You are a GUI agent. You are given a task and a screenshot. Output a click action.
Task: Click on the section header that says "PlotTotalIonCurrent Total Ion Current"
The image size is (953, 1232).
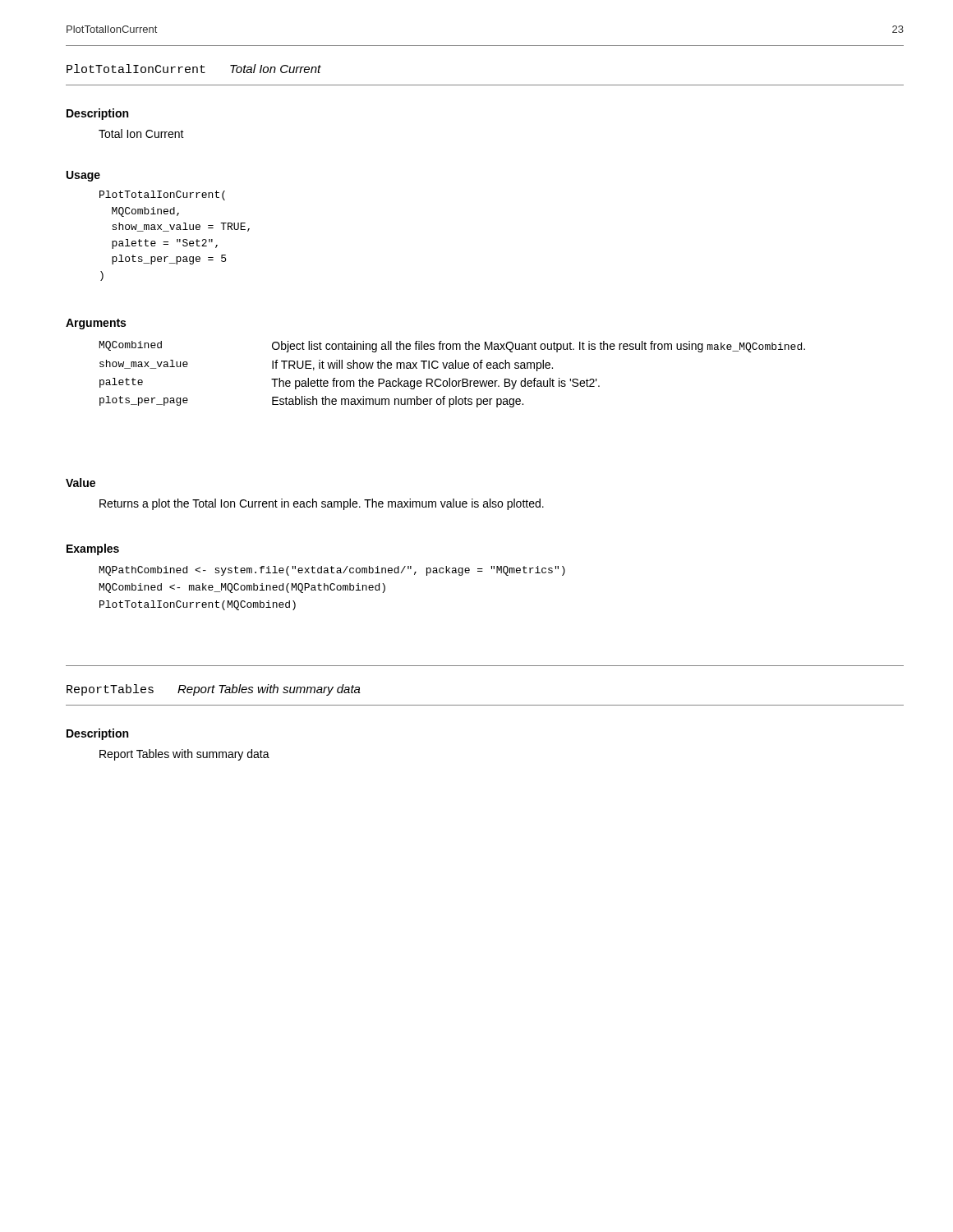(193, 69)
